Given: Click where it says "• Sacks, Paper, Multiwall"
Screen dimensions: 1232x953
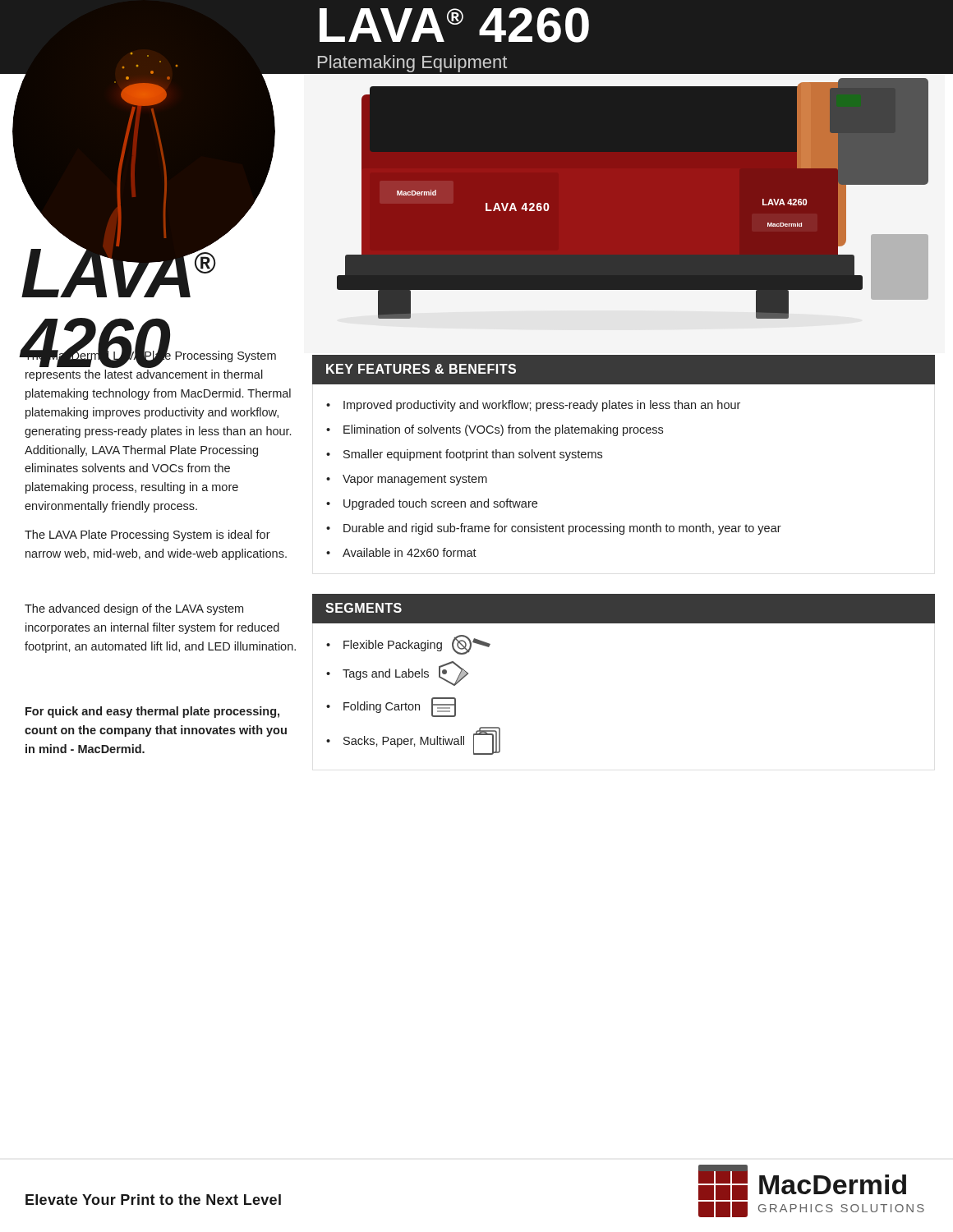Looking at the screenshot, I should 416,741.
